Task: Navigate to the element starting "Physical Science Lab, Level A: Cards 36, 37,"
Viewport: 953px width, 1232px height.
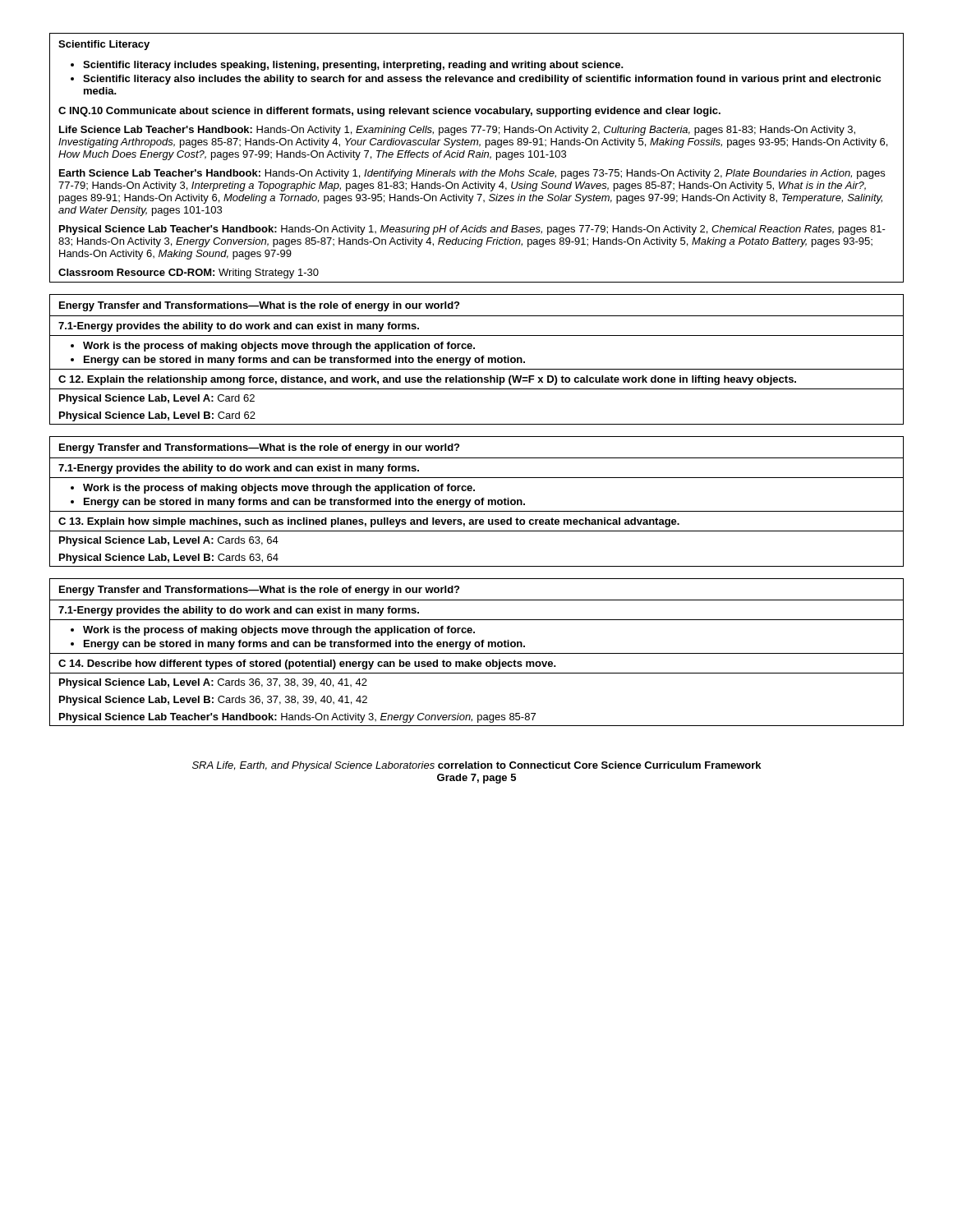Action: click(x=213, y=682)
